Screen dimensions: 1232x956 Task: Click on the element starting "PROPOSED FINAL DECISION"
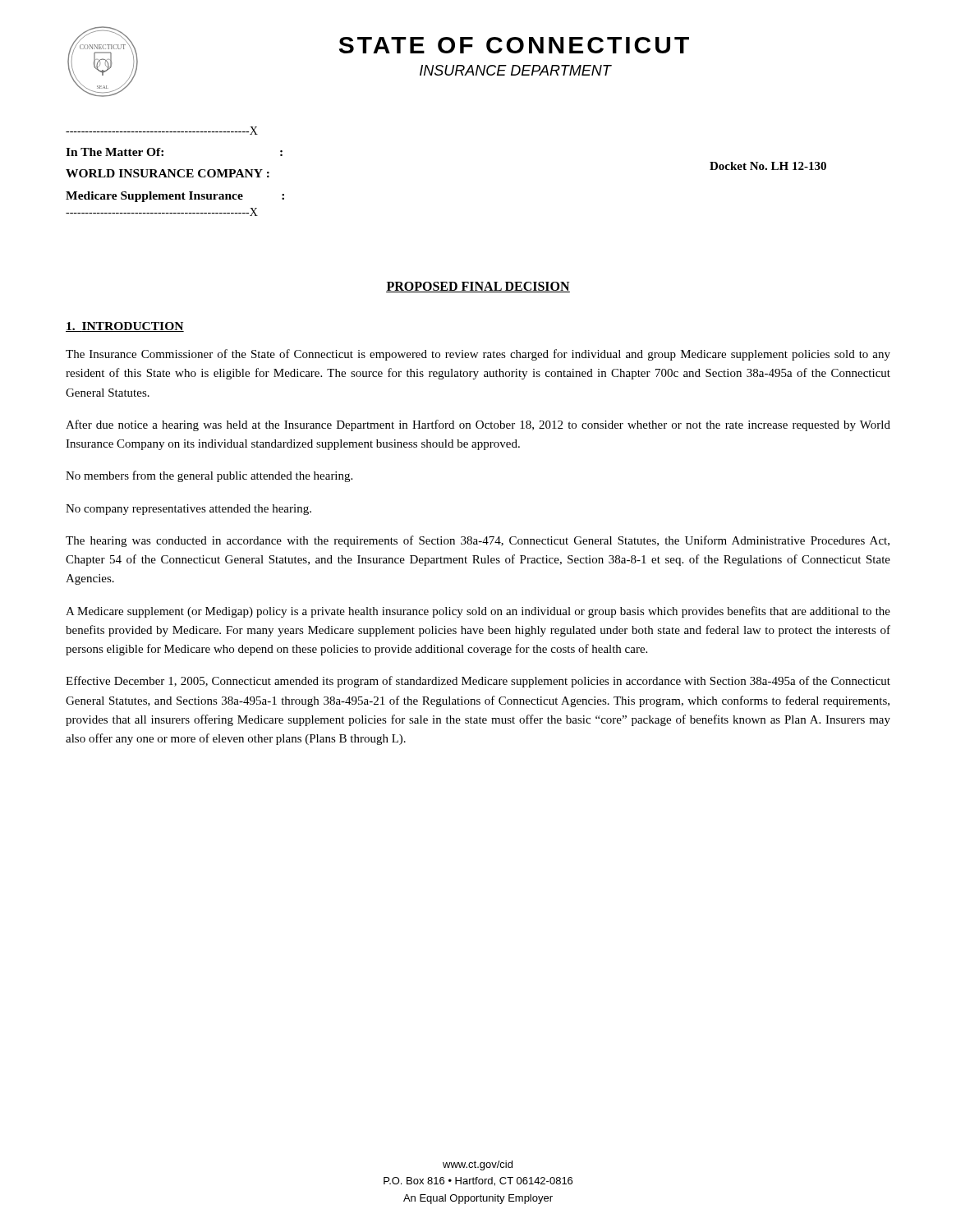click(478, 286)
